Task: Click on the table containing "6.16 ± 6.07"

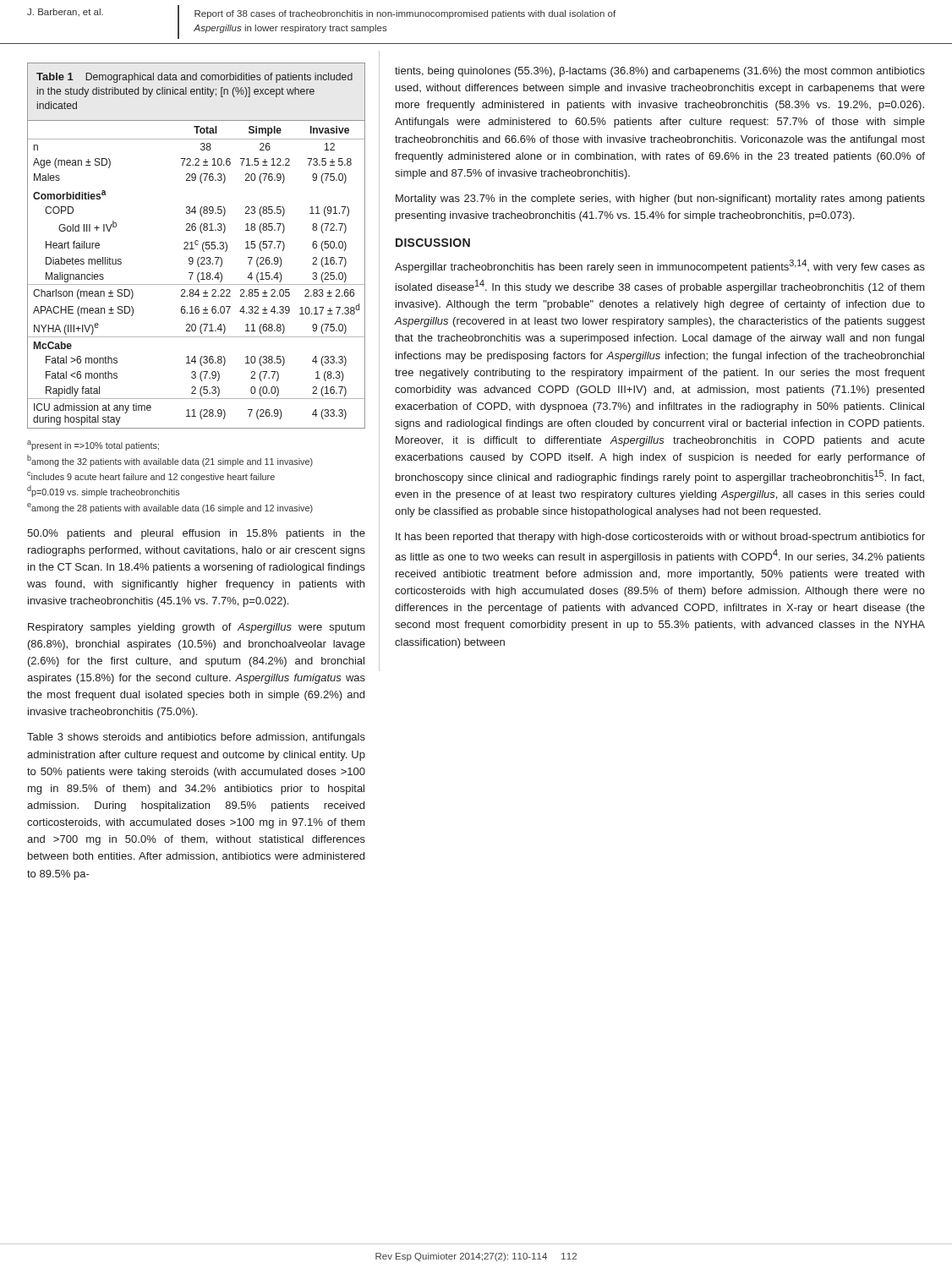Action: (x=196, y=246)
